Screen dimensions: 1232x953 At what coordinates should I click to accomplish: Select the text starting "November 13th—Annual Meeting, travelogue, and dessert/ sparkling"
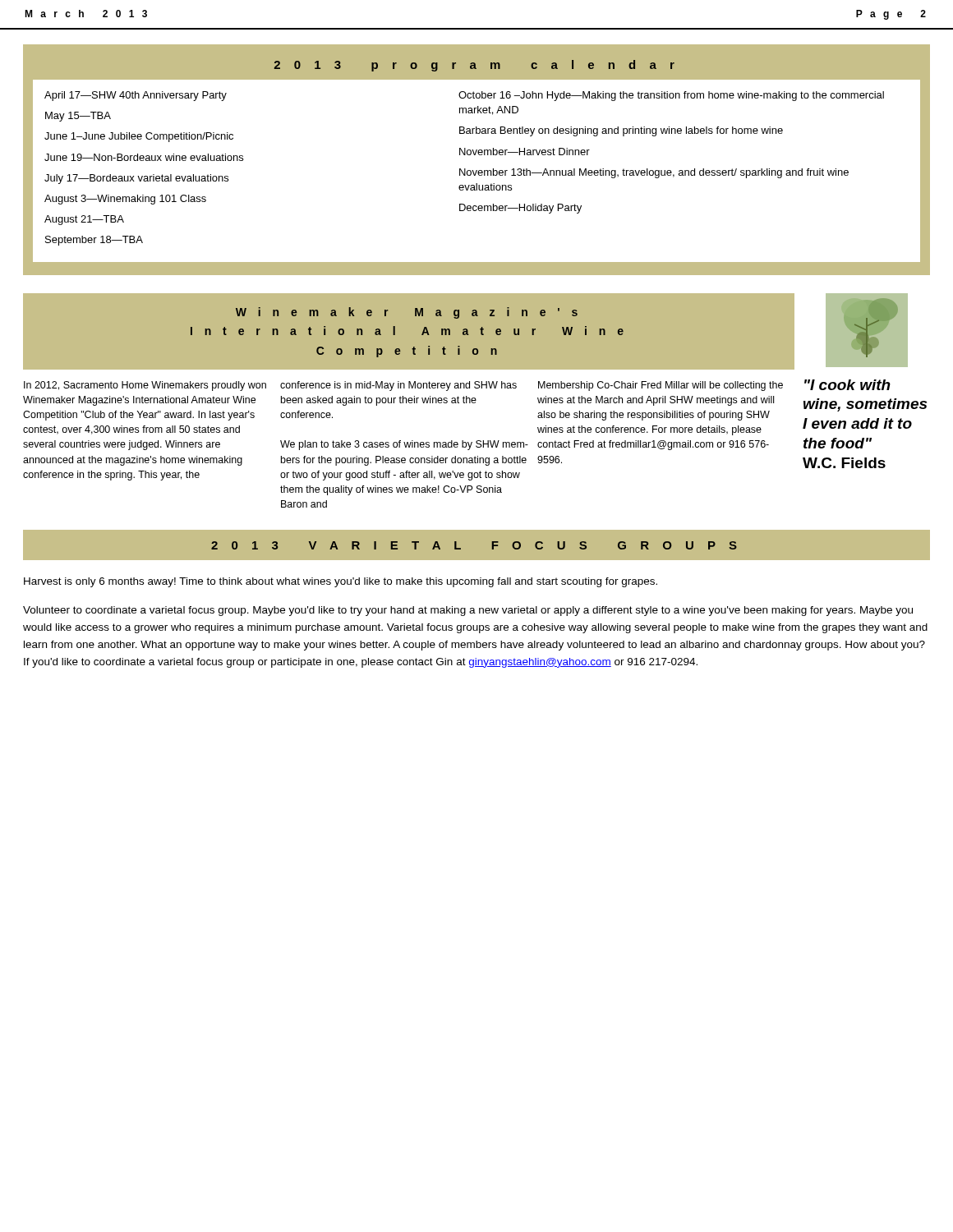[x=654, y=179]
